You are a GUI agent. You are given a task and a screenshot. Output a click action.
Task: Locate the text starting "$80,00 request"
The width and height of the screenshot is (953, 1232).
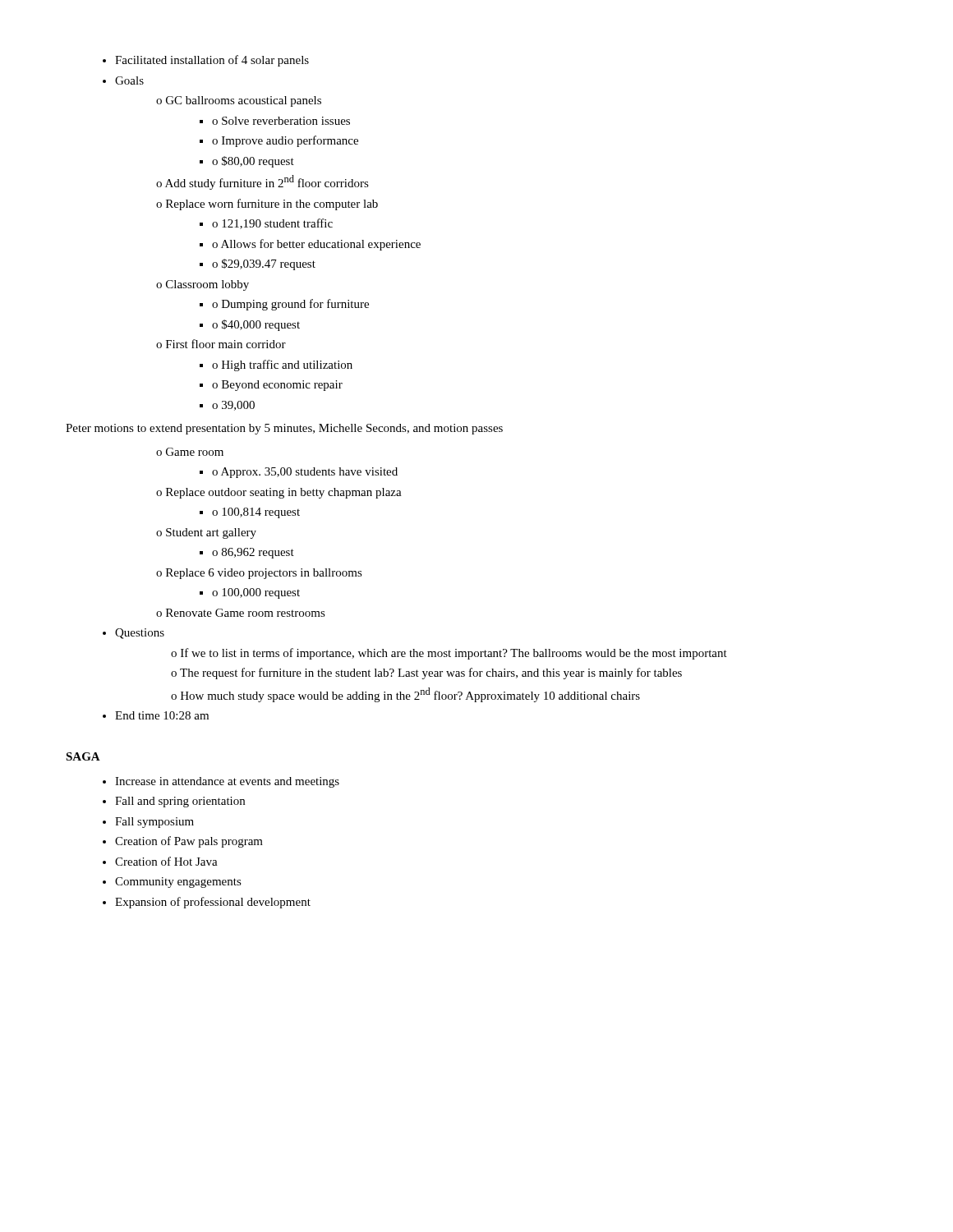(x=258, y=161)
